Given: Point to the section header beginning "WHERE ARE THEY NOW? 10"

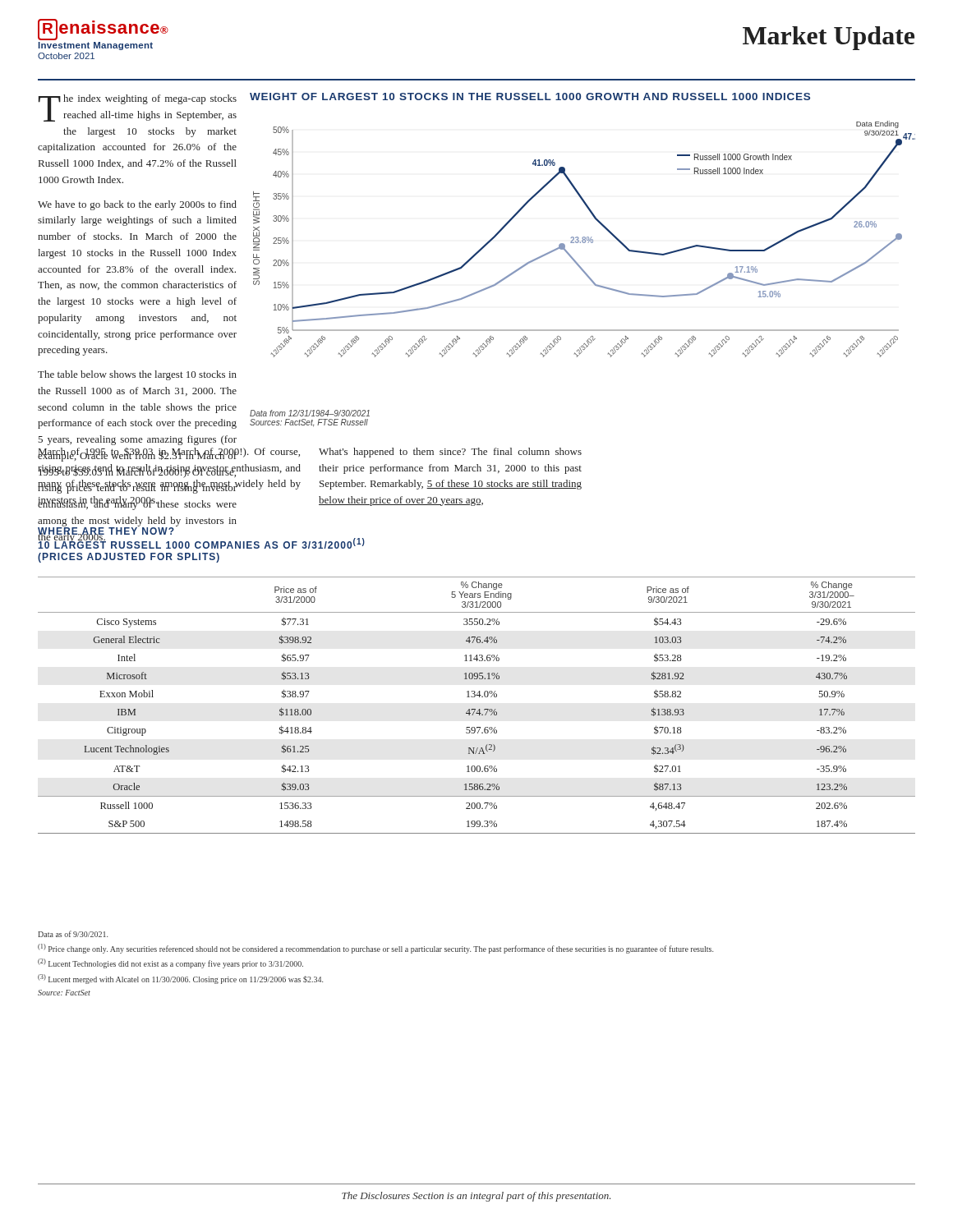Looking at the screenshot, I should [202, 544].
